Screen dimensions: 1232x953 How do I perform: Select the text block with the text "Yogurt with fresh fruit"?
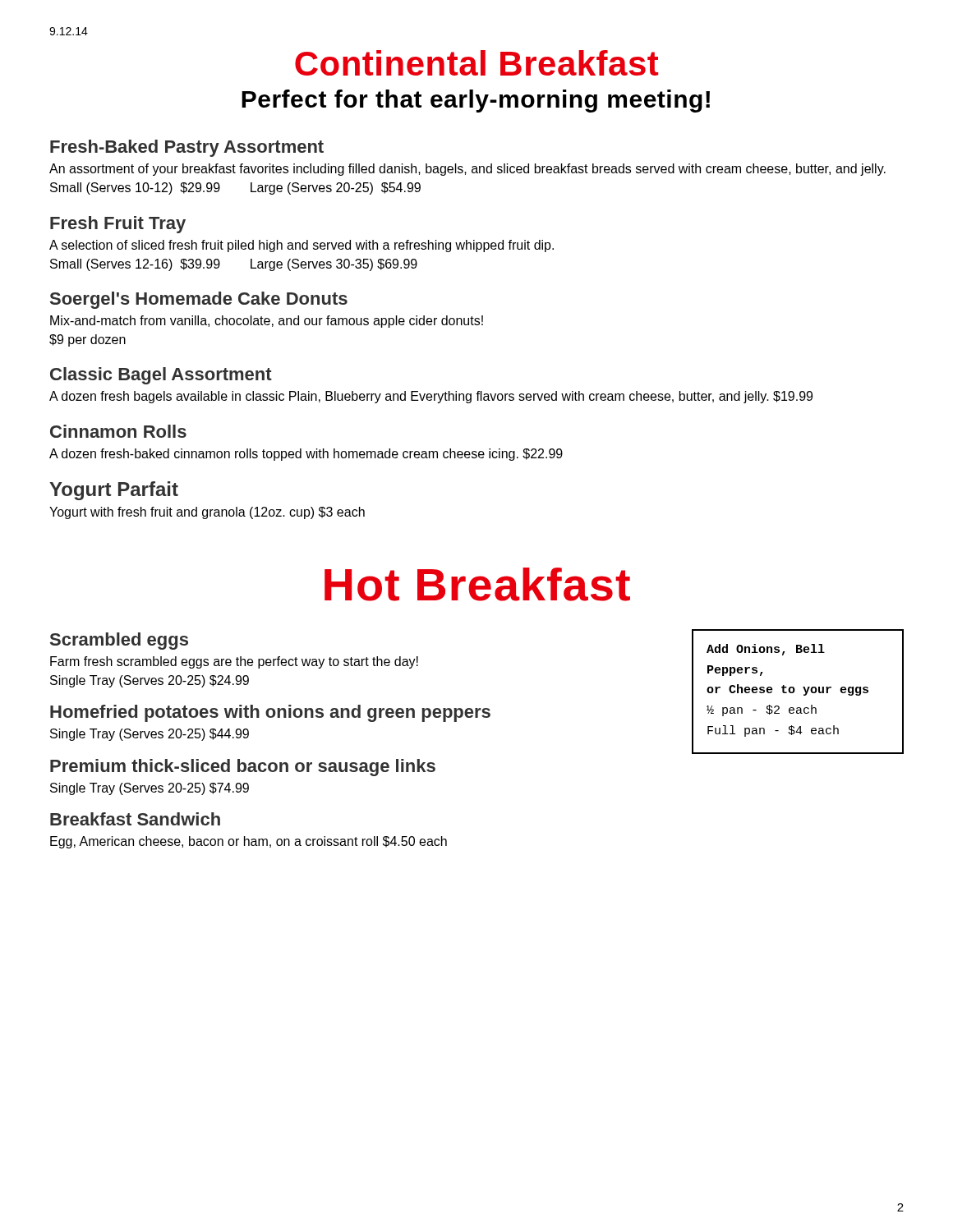(207, 512)
